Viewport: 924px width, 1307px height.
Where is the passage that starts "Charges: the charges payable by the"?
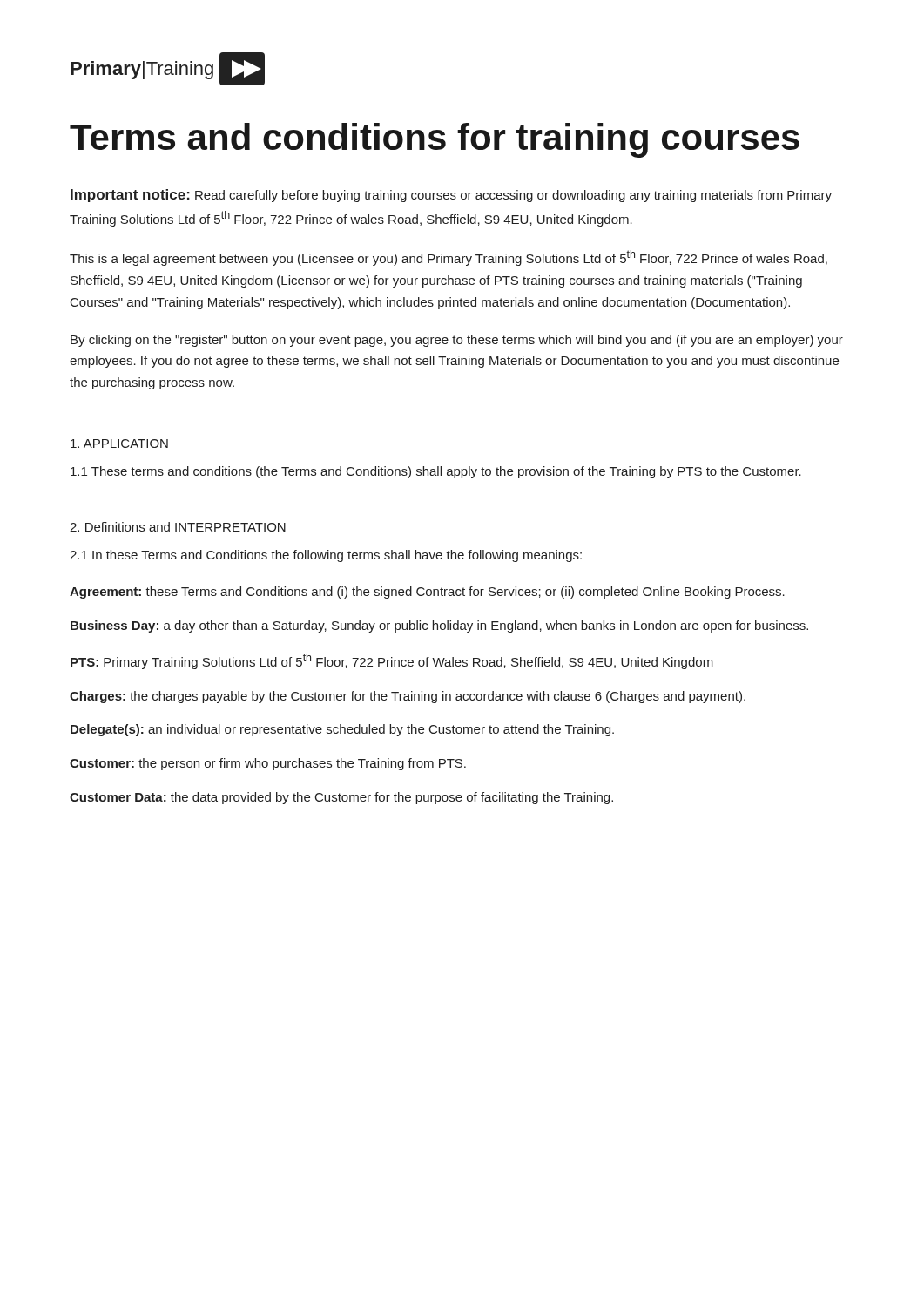click(408, 696)
